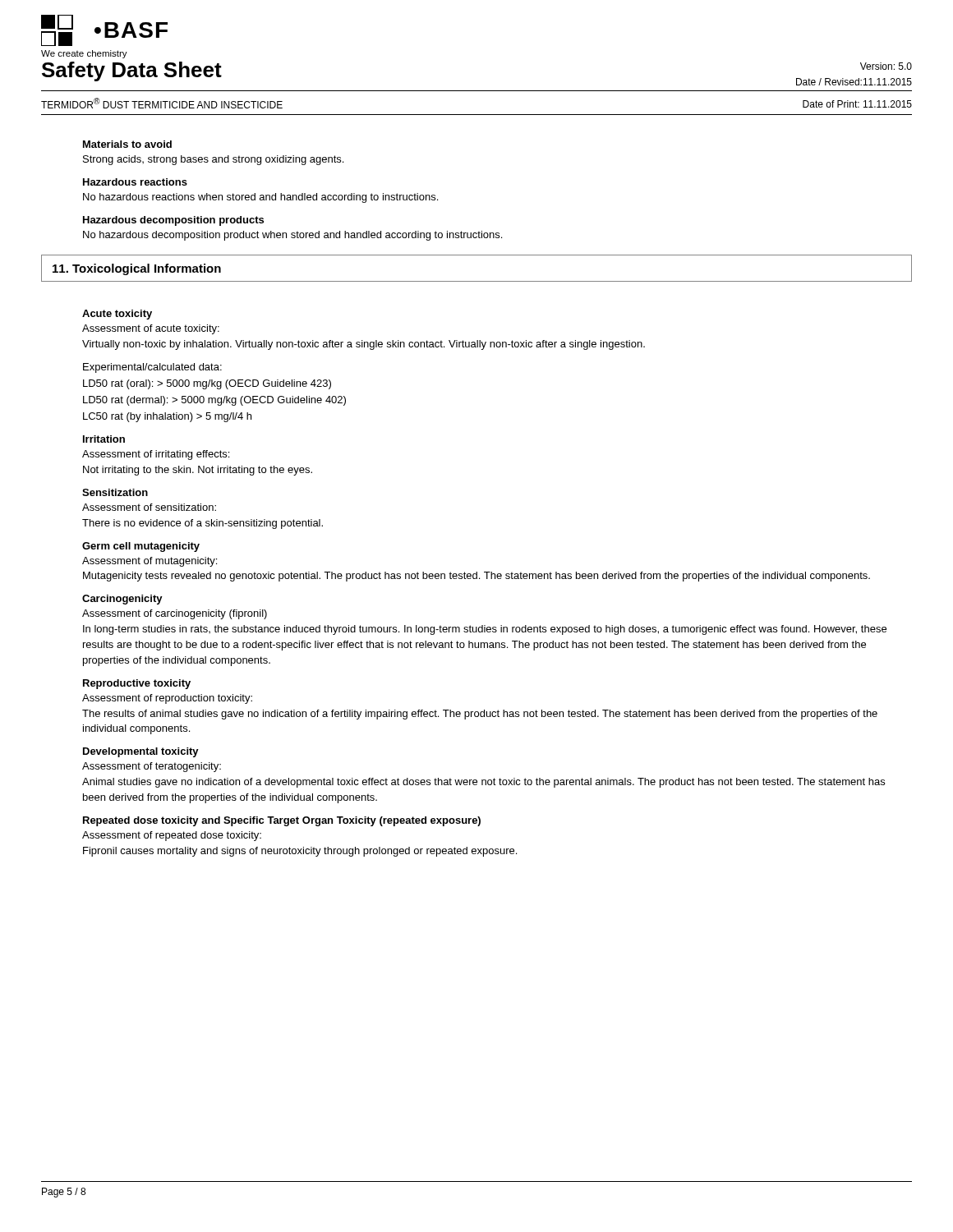Select the region starting "Hazardous decomposition products"
953x1232 pixels.
(173, 219)
